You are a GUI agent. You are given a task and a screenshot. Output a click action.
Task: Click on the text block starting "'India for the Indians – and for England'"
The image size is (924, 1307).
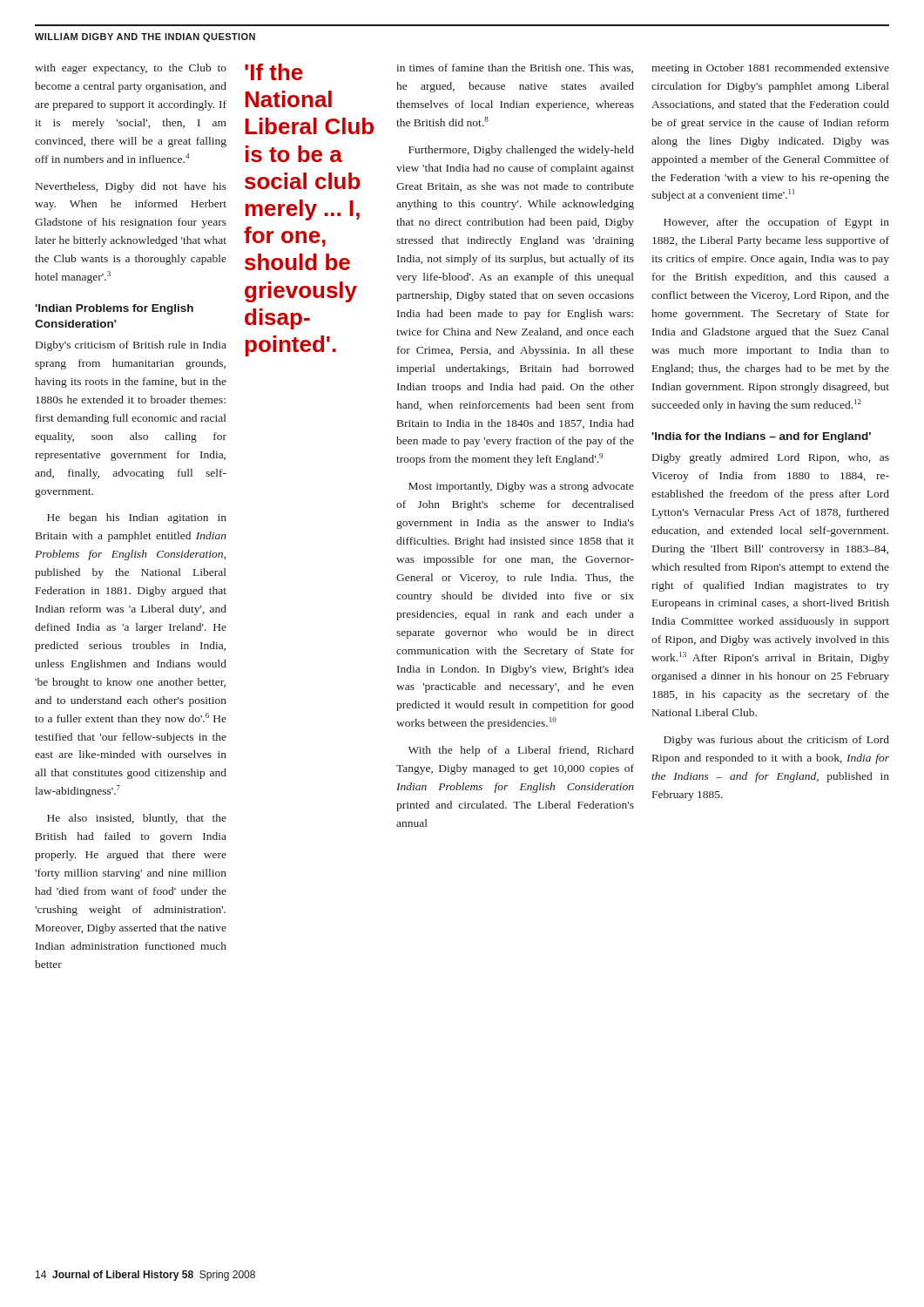pos(770,436)
